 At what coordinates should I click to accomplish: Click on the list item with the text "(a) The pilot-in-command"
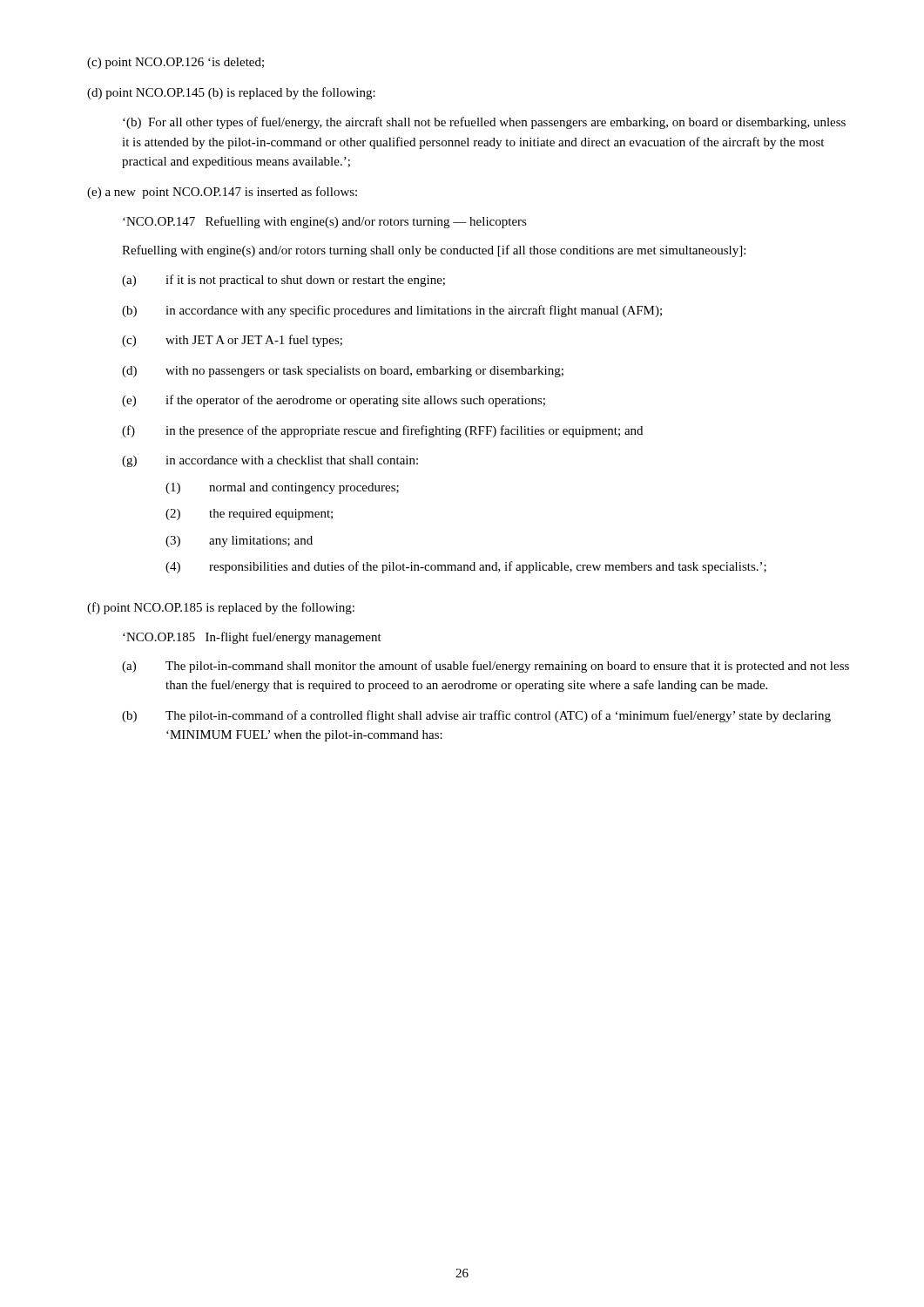(488, 675)
